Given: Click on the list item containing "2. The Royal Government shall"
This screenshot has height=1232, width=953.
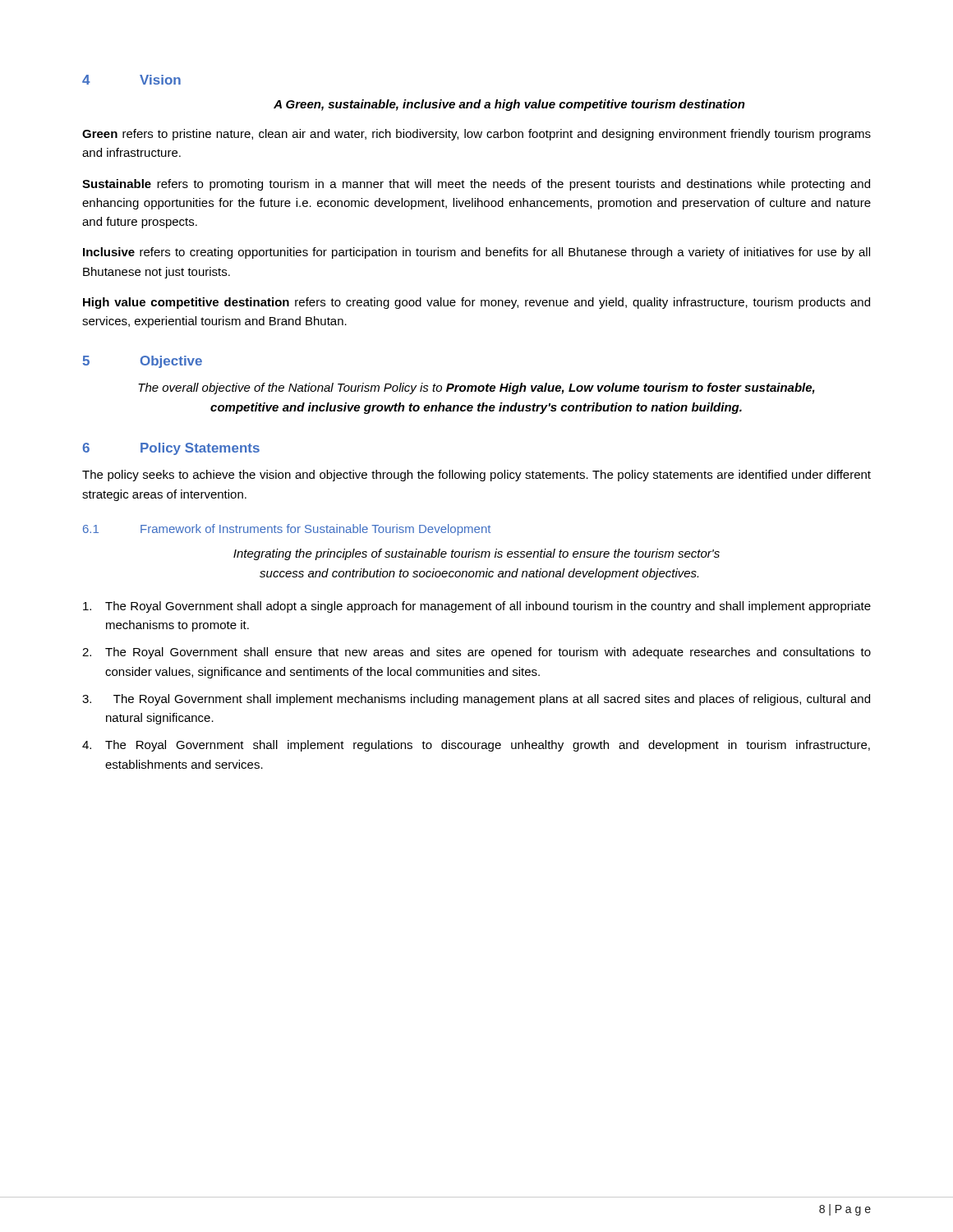Looking at the screenshot, I should tap(476, 662).
